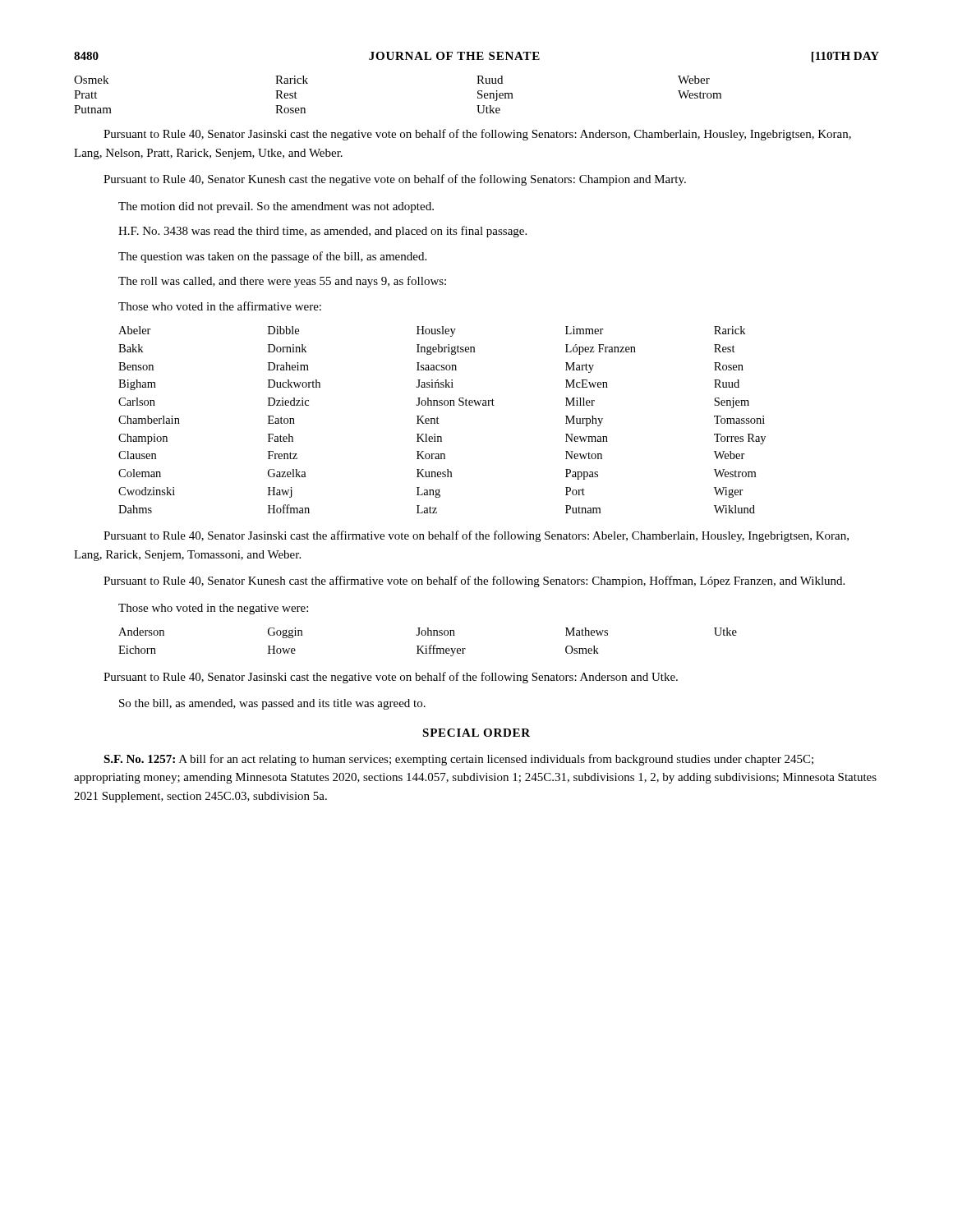Point to the text starting "Putnam Rosen Utke"

tap(476, 110)
